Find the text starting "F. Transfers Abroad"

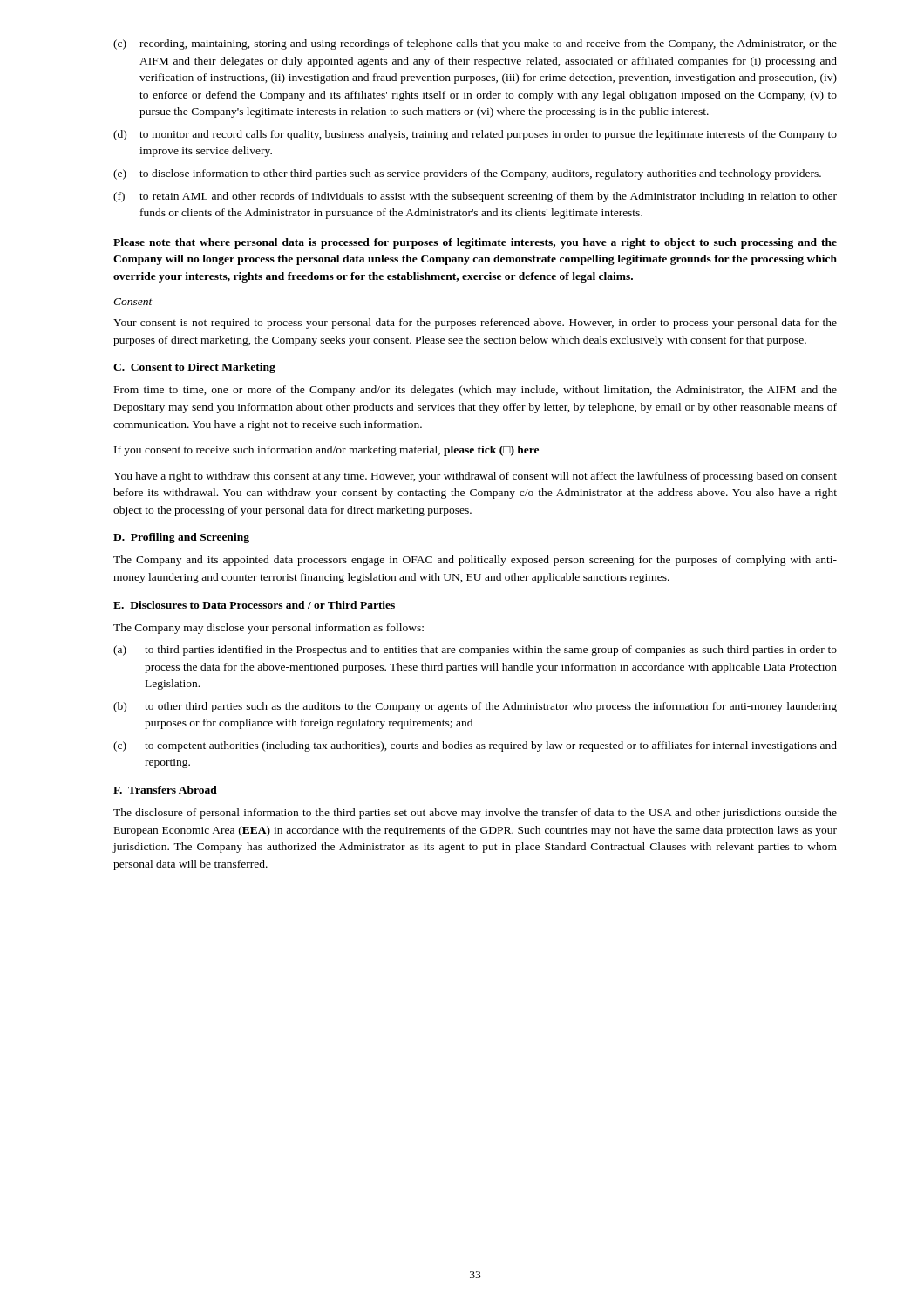tap(165, 790)
